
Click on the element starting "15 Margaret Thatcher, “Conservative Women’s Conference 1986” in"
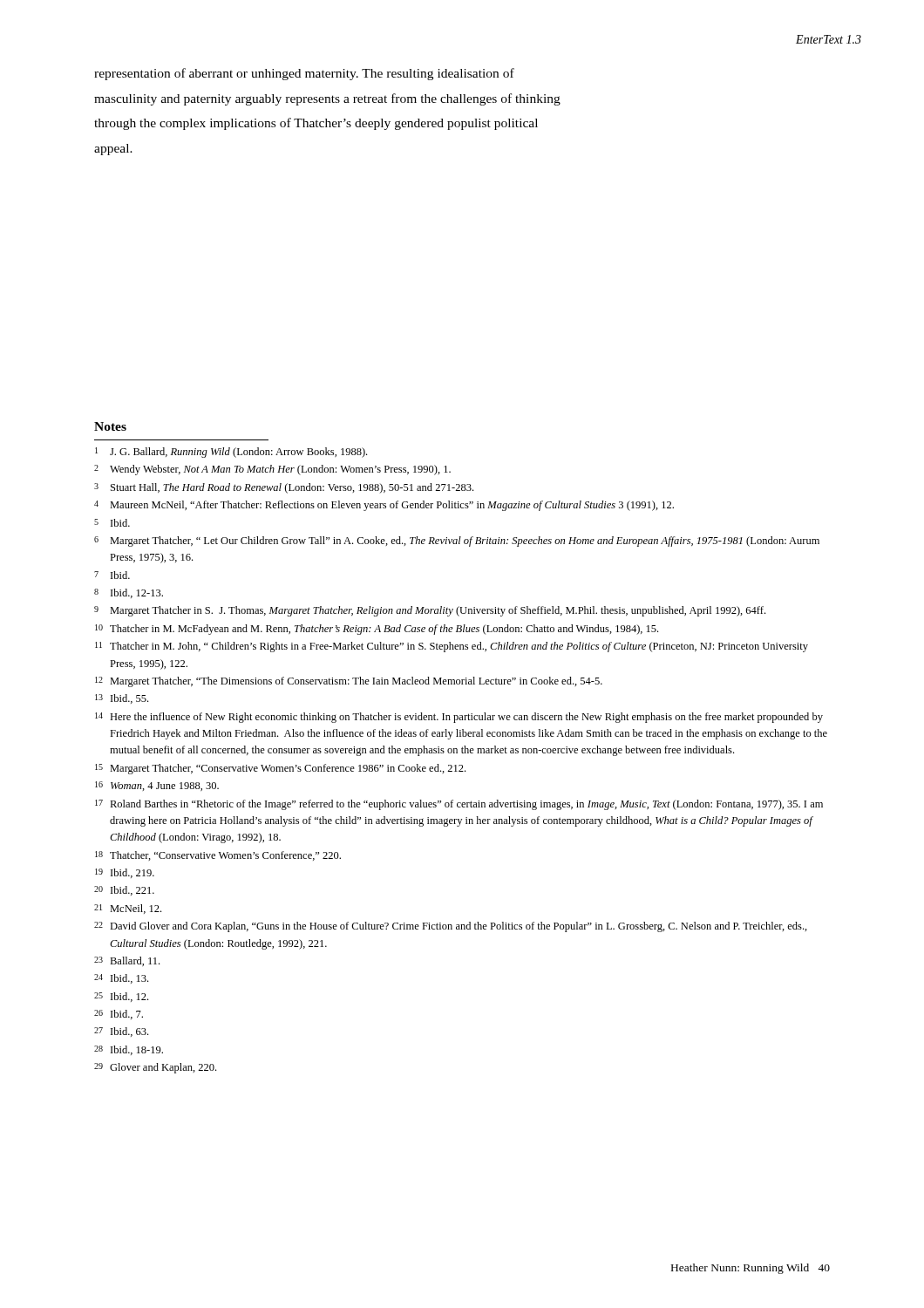point(280,767)
